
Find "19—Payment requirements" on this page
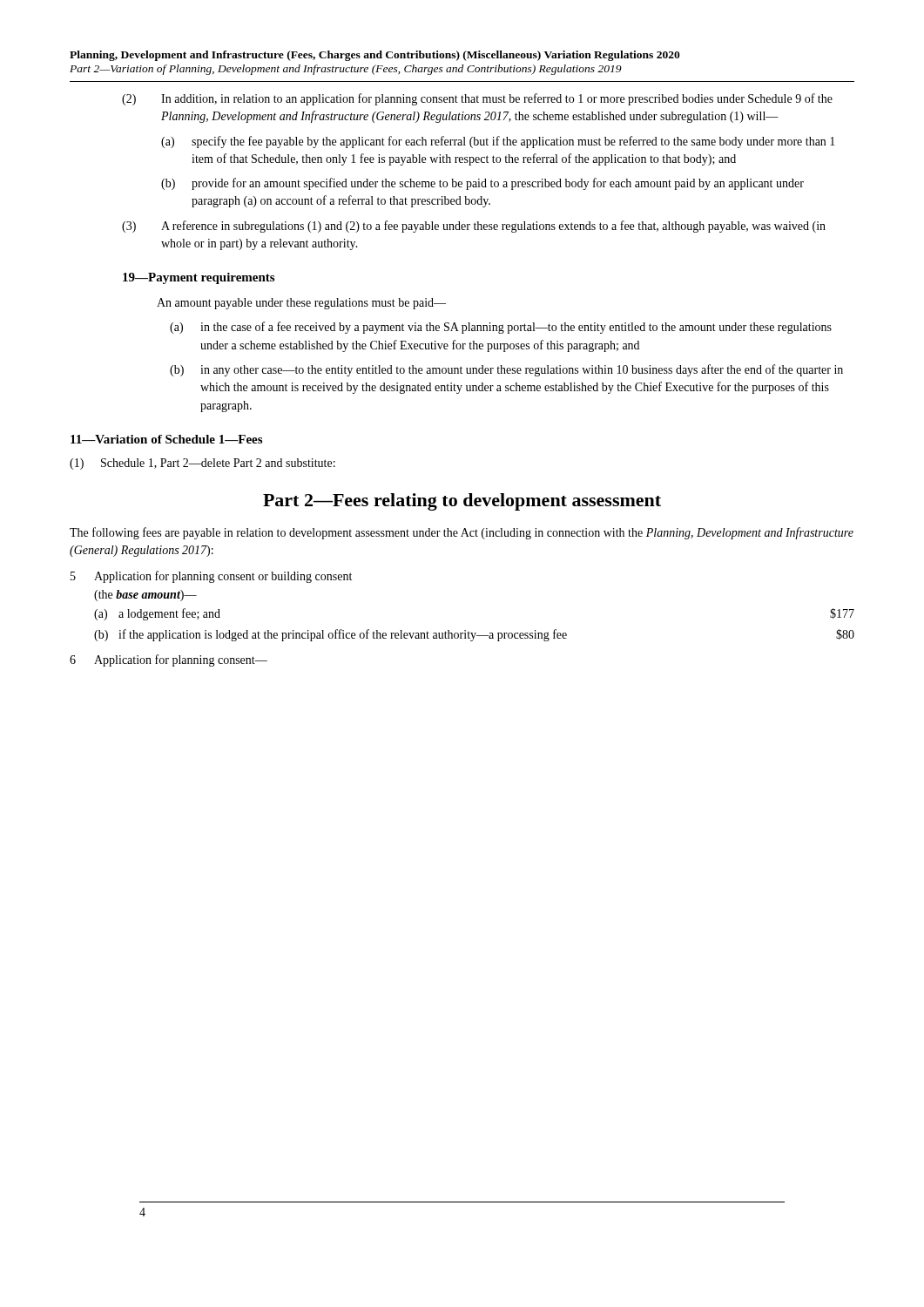[198, 277]
